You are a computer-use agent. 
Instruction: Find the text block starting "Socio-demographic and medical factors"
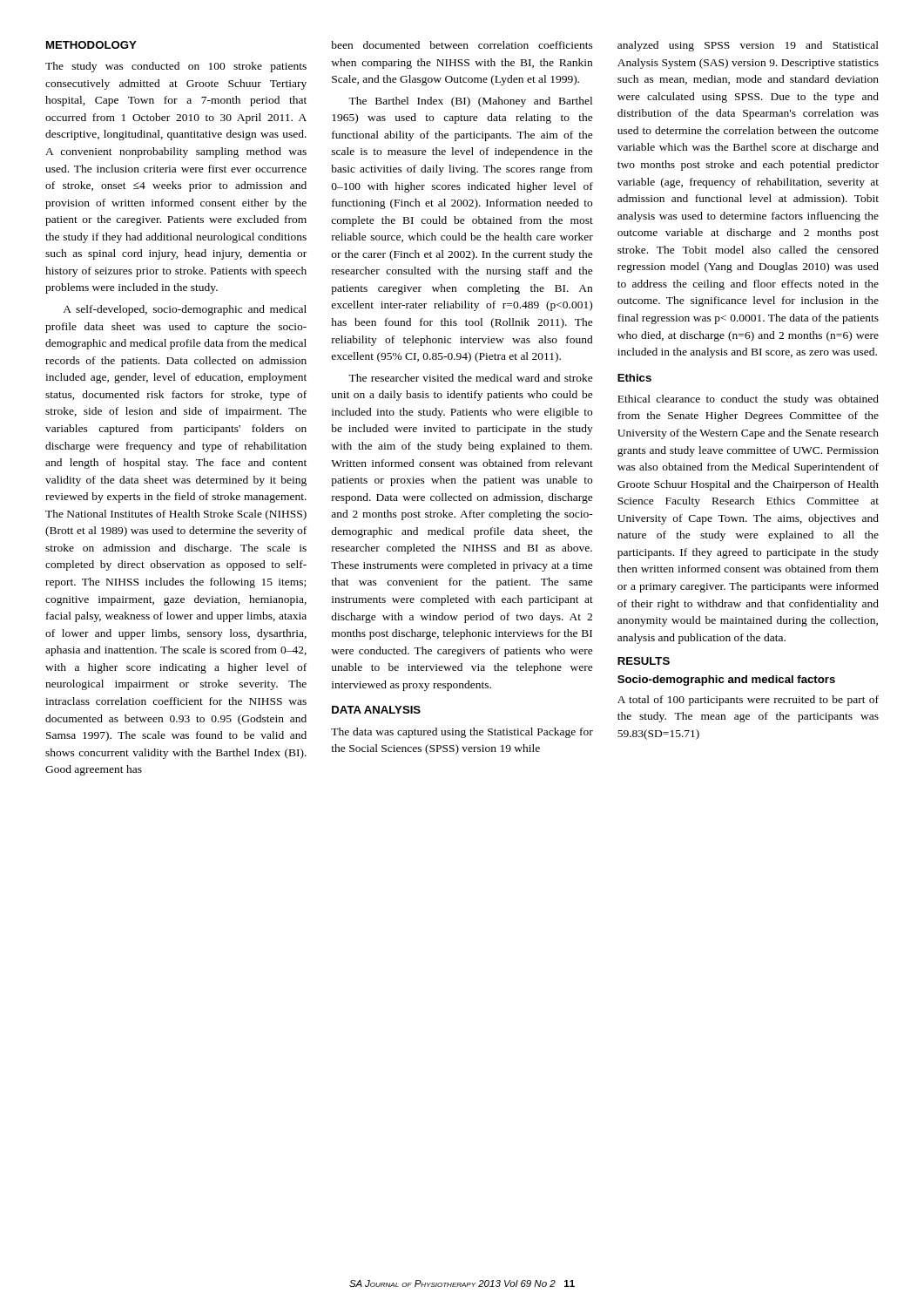[726, 680]
